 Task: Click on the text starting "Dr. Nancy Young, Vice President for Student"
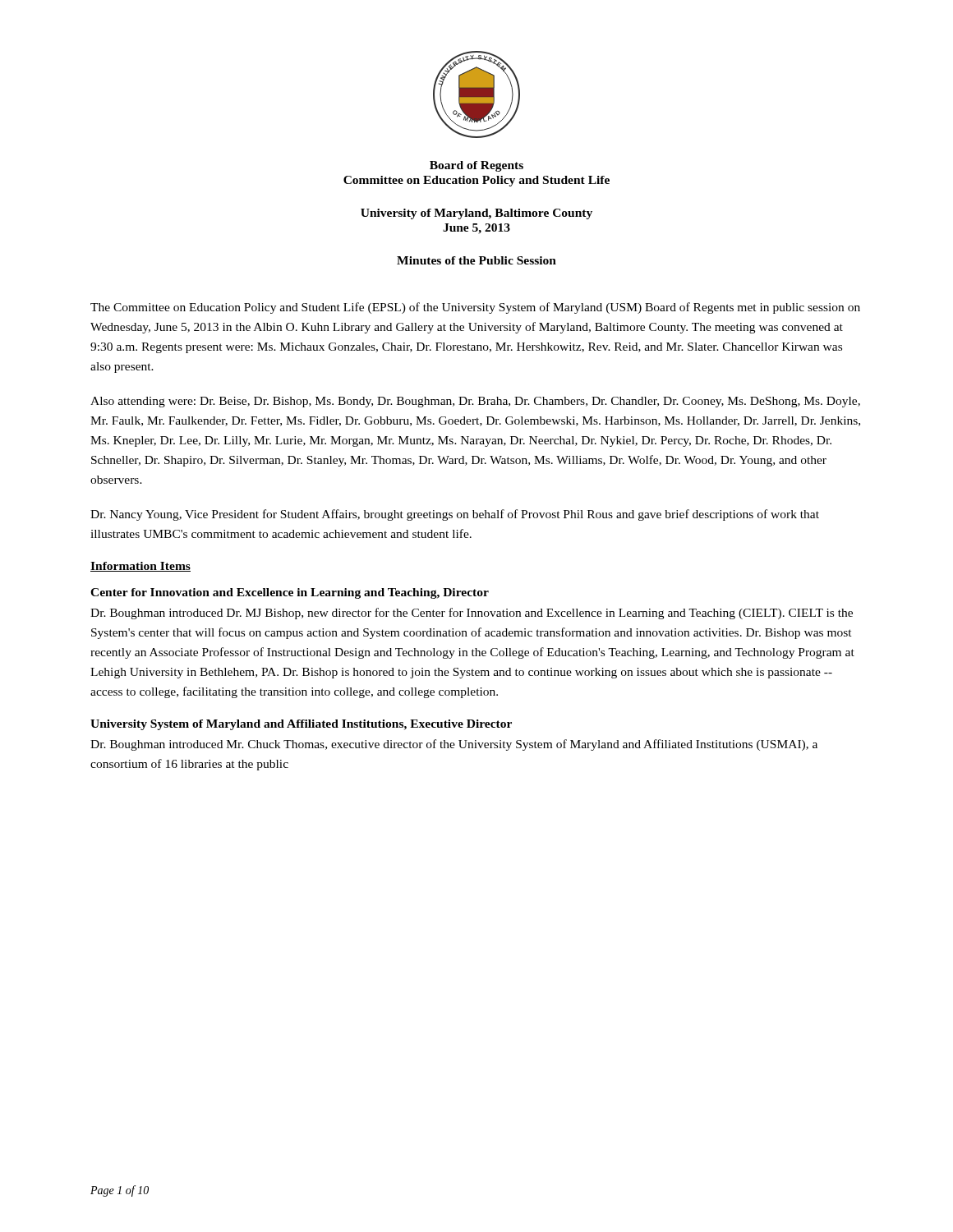tap(455, 524)
